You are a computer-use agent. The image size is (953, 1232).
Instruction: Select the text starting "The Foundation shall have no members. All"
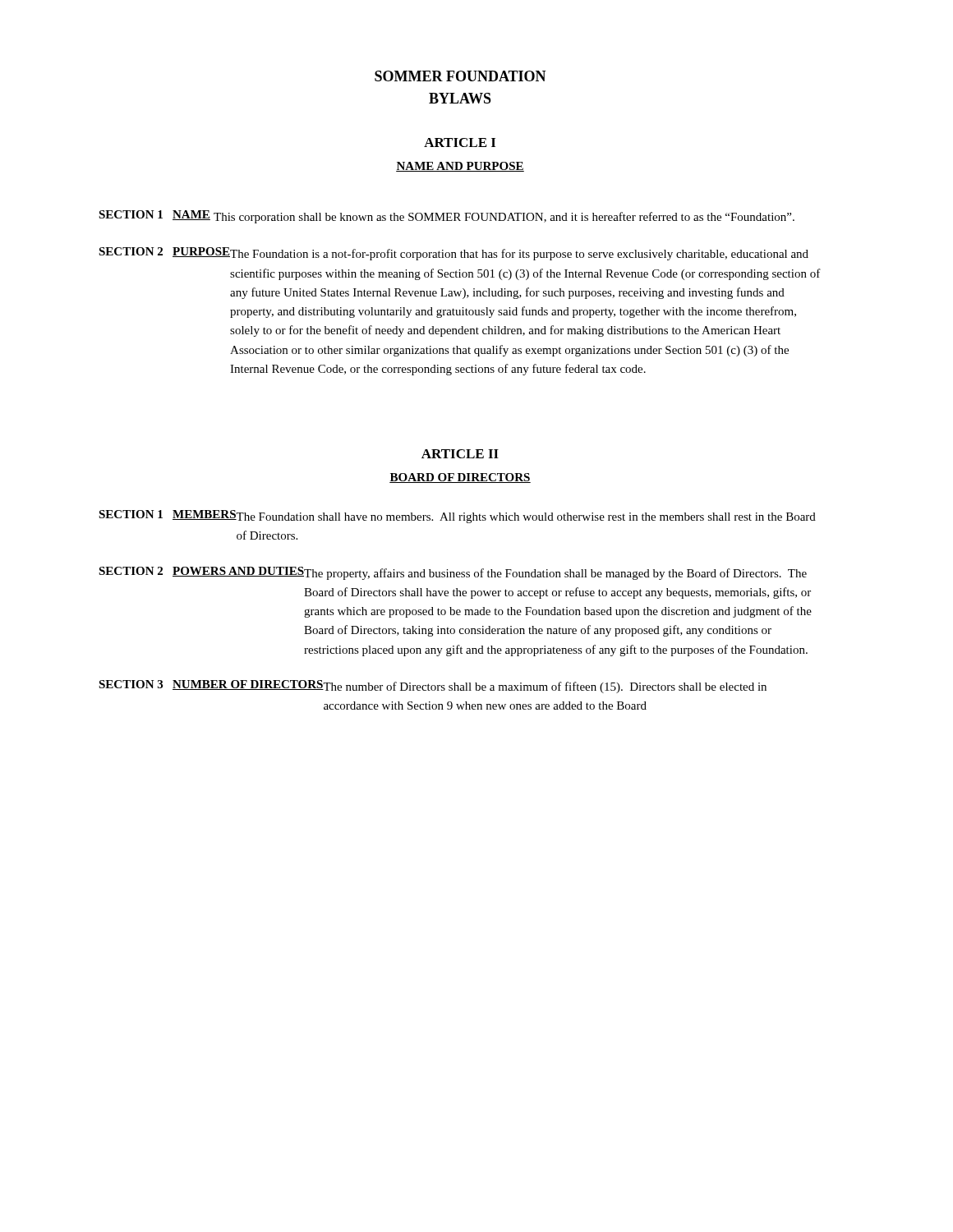[526, 526]
